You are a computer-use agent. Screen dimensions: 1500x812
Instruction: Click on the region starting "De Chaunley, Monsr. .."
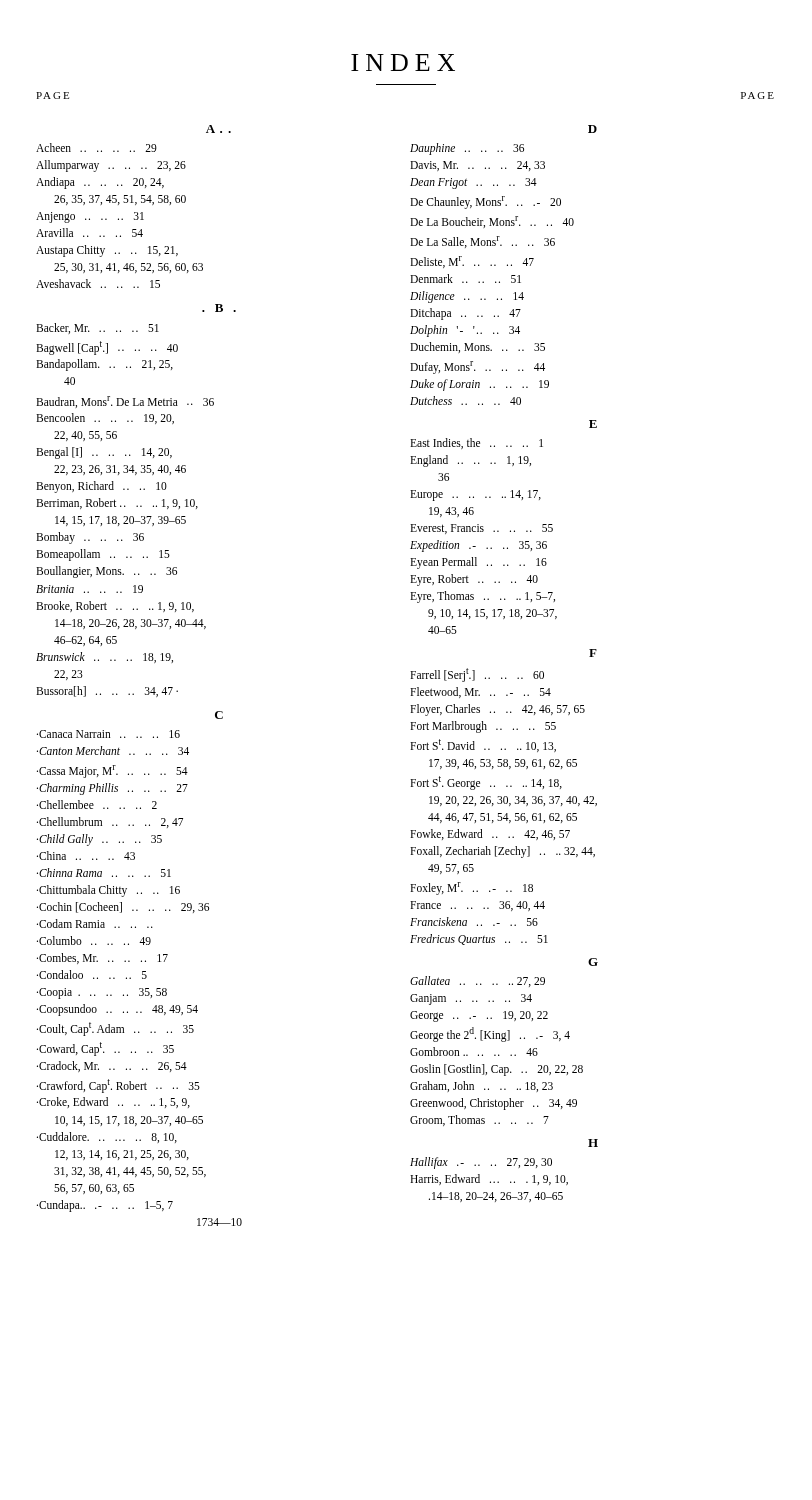click(x=486, y=202)
